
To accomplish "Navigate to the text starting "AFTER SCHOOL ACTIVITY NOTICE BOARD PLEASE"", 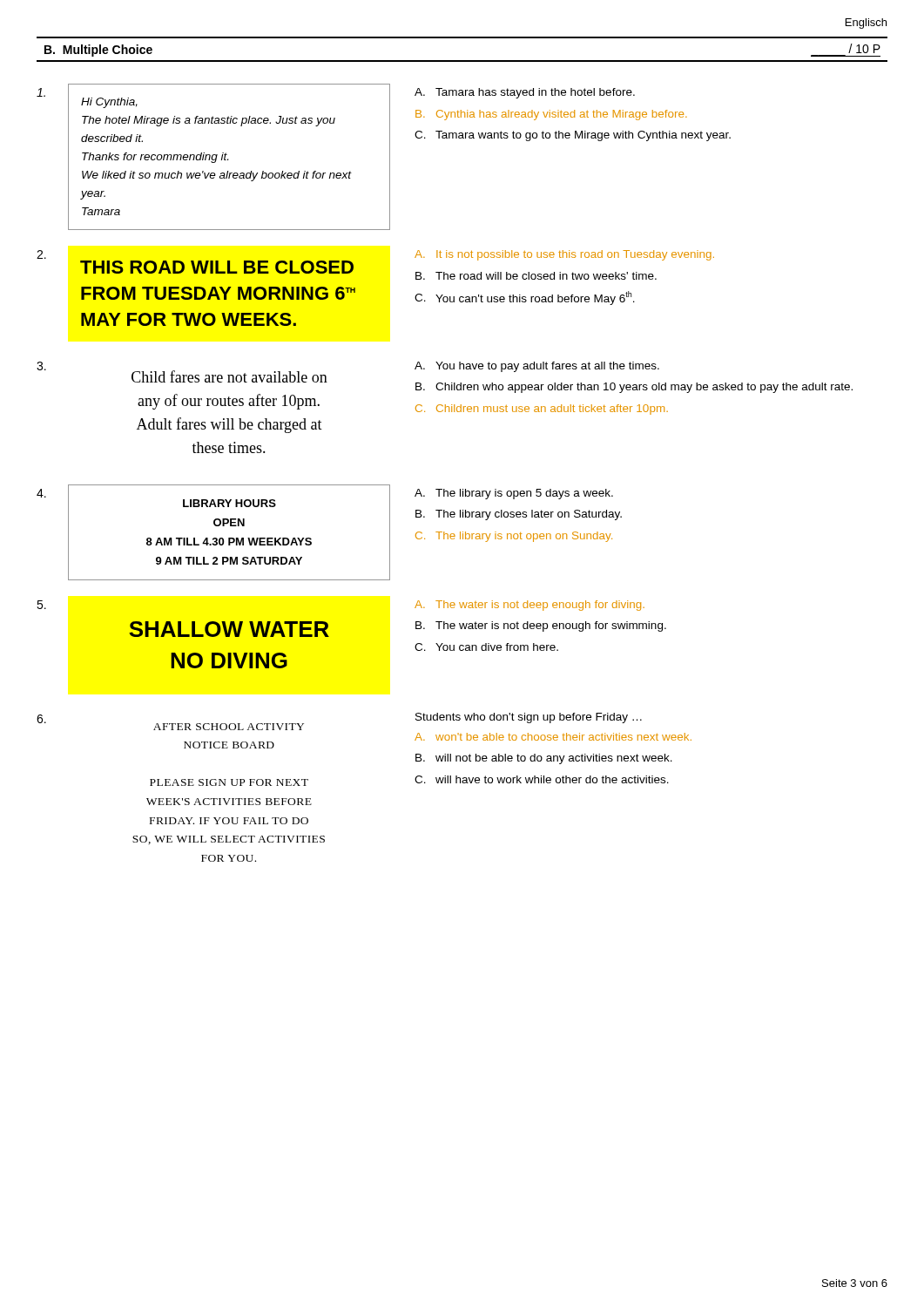I will coord(229,792).
